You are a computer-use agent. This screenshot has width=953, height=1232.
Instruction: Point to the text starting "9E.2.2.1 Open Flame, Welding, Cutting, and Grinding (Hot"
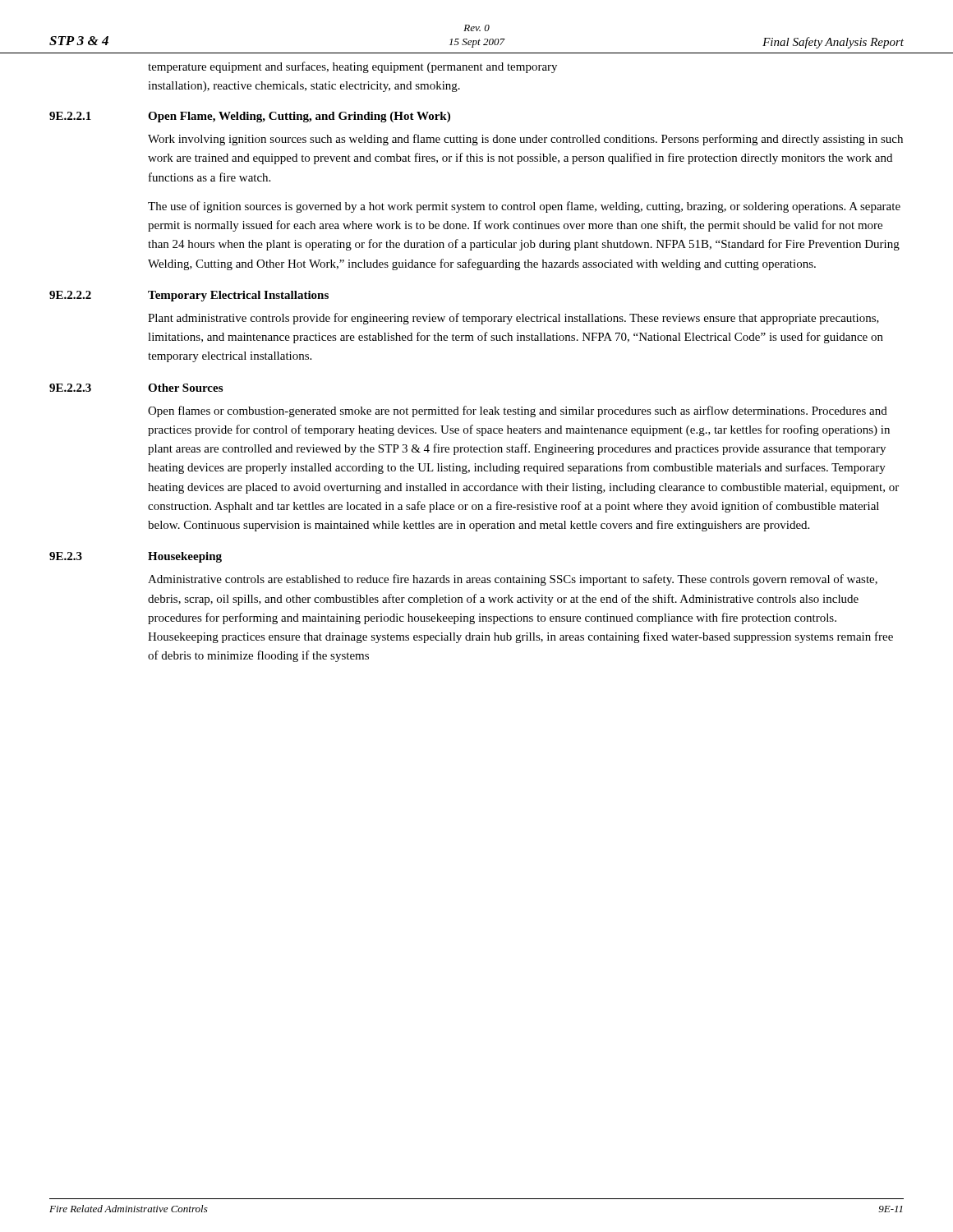250,116
